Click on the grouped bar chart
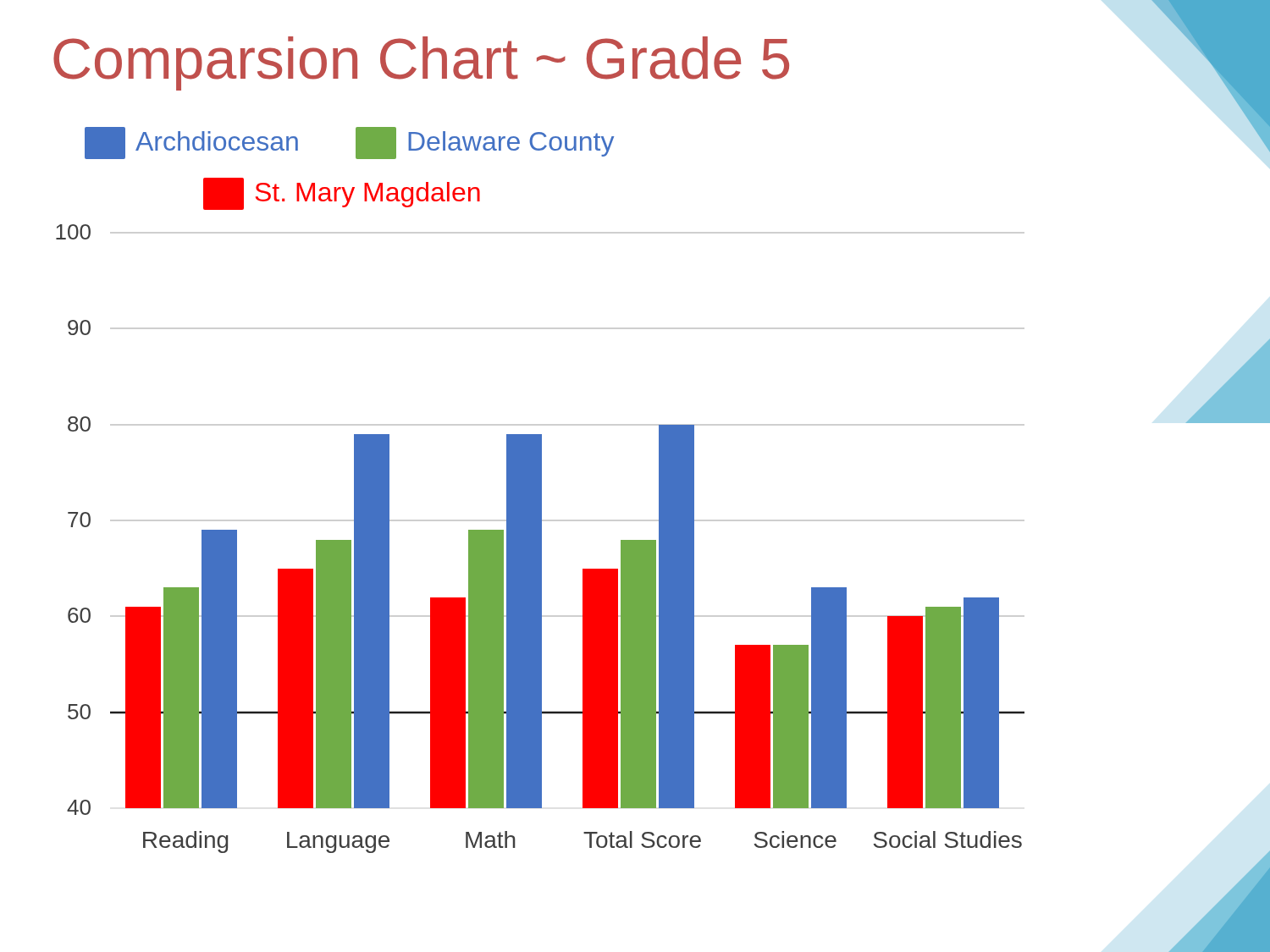 542,504
